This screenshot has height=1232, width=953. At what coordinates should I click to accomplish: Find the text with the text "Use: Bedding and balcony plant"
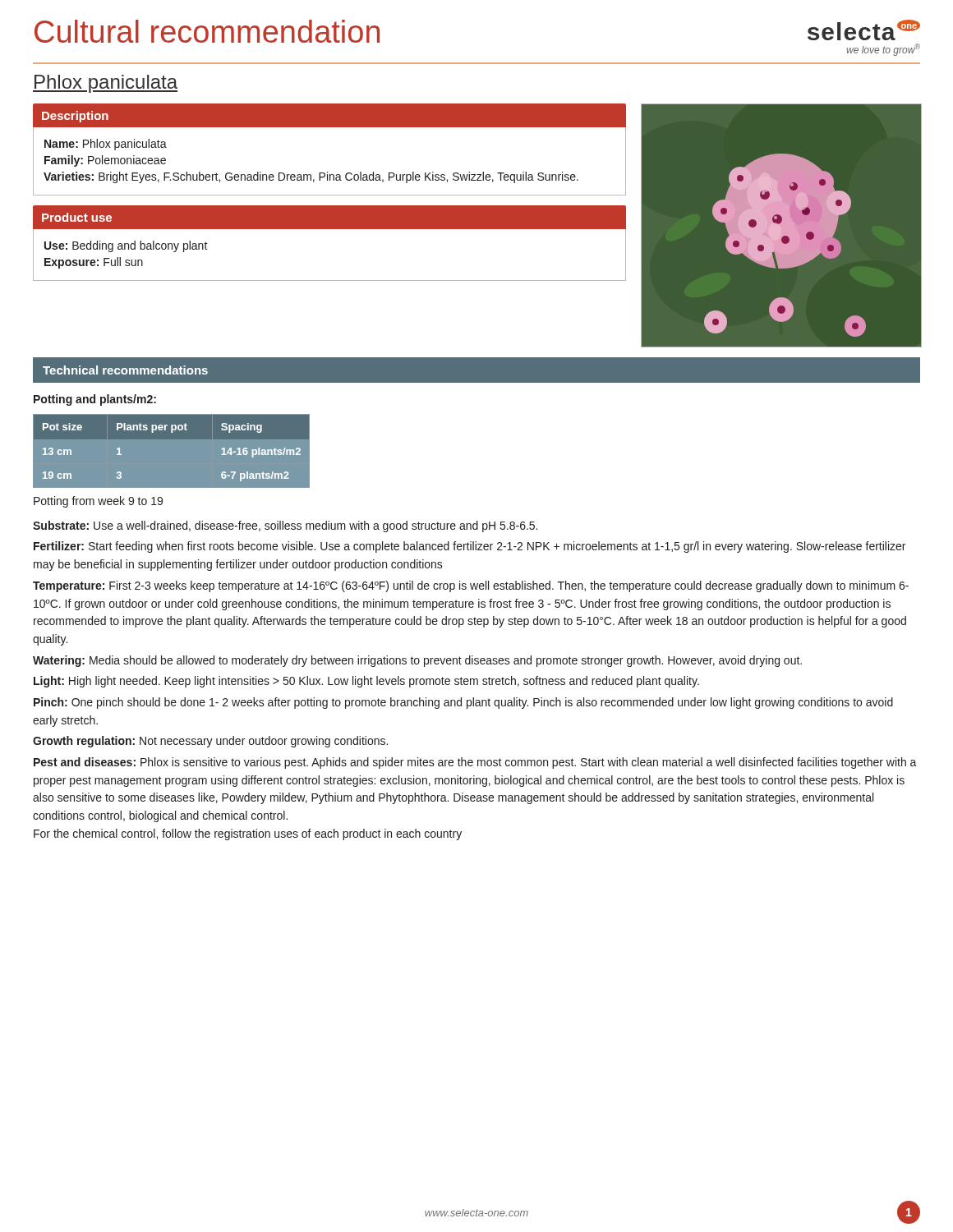(125, 246)
